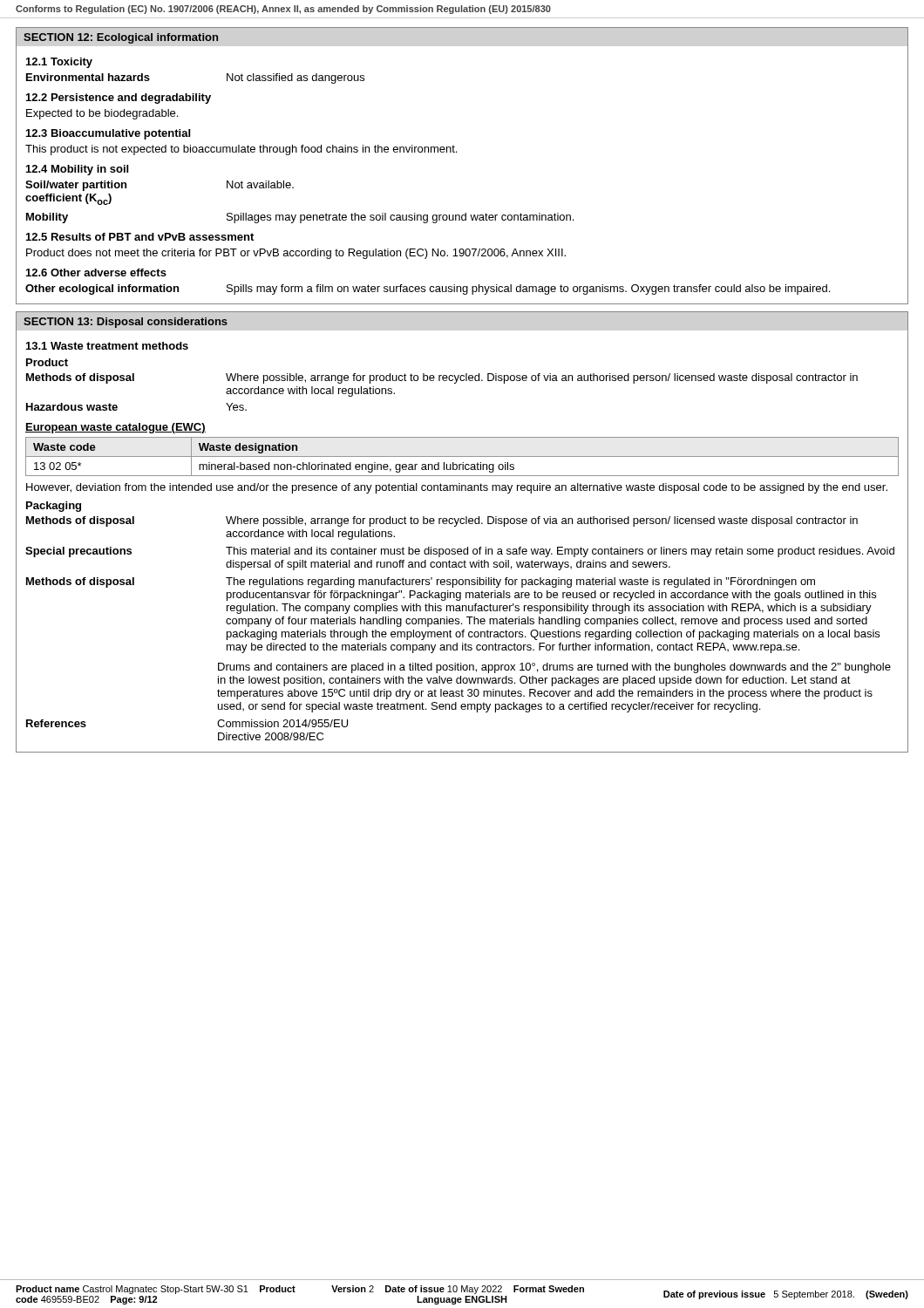924x1308 pixels.
Task: Locate the element starting "12.2 Persistence and"
Action: [x=118, y=97]
